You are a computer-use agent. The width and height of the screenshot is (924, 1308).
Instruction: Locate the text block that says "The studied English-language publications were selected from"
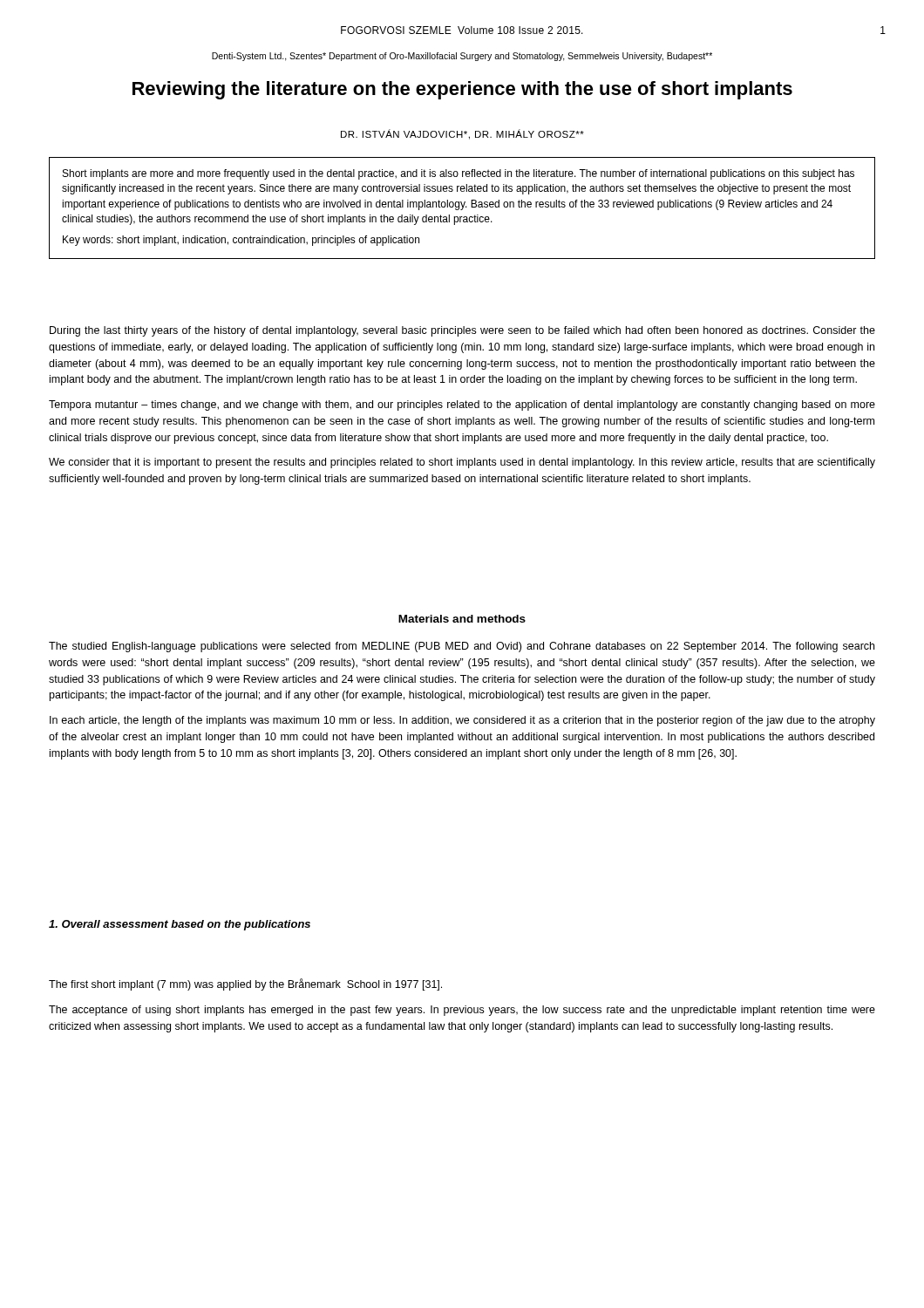point(462,700)
